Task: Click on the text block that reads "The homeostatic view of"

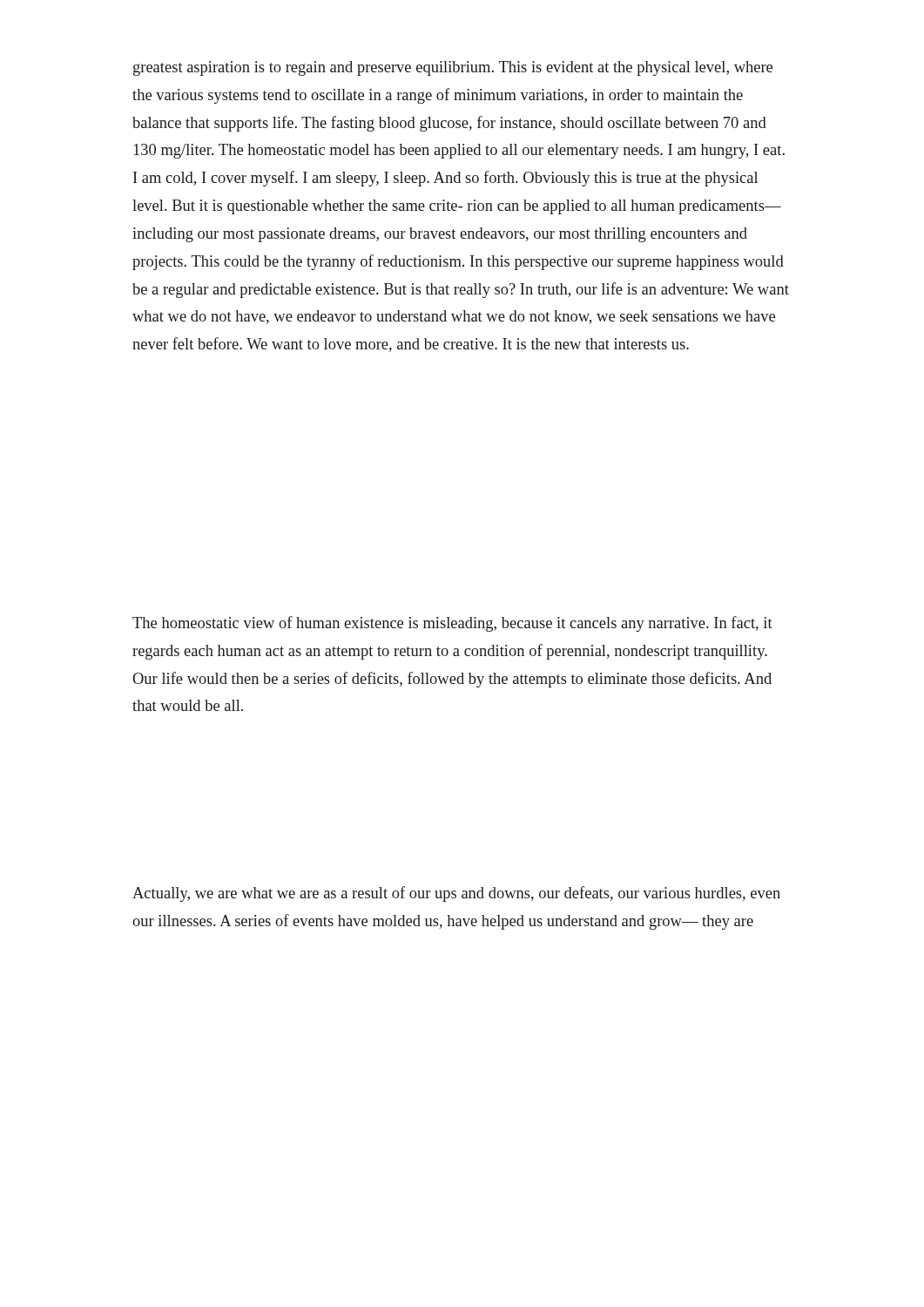Action: tap(452, 665)
